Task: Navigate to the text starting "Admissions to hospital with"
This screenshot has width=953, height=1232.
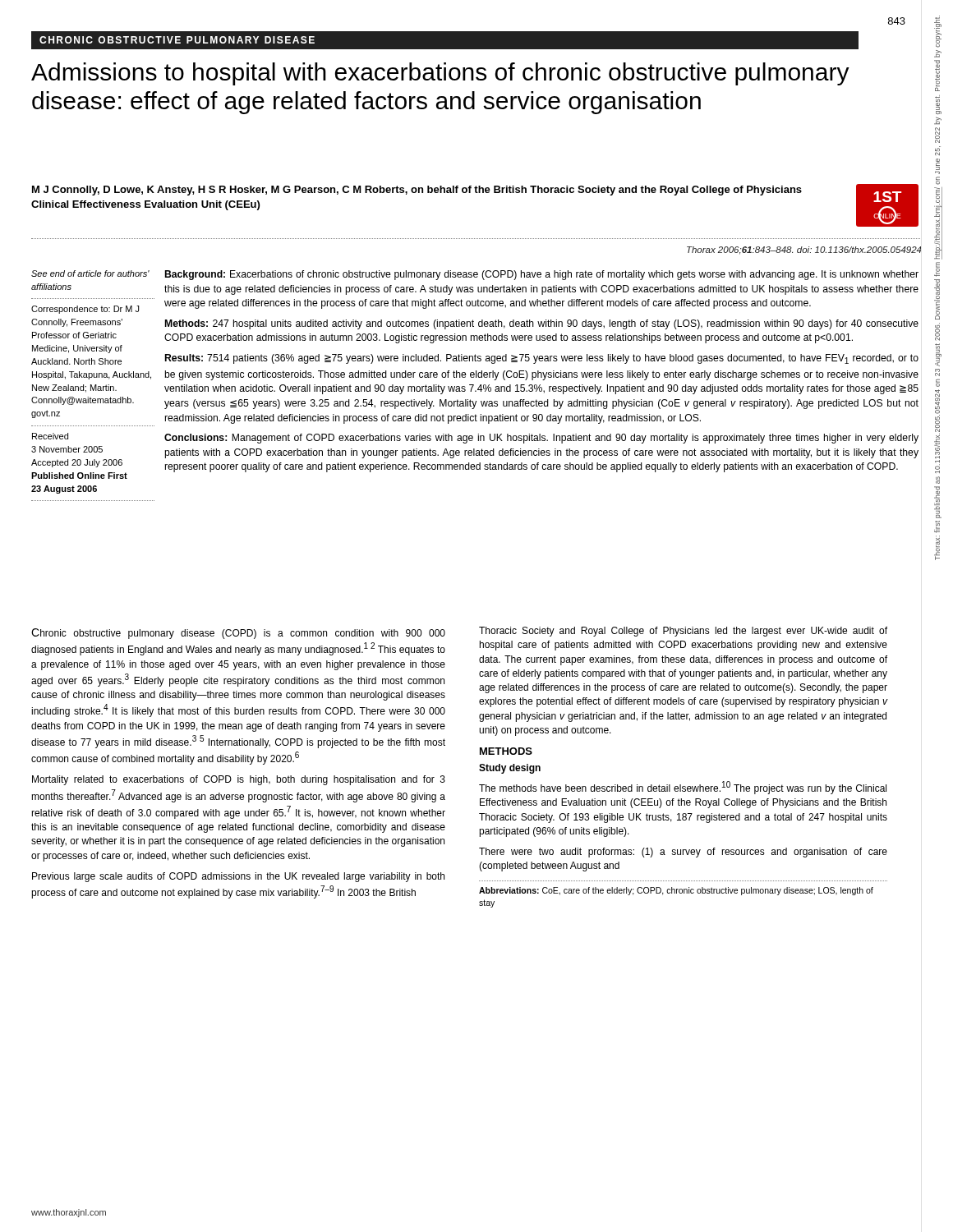Action: [x=440, y=86]
